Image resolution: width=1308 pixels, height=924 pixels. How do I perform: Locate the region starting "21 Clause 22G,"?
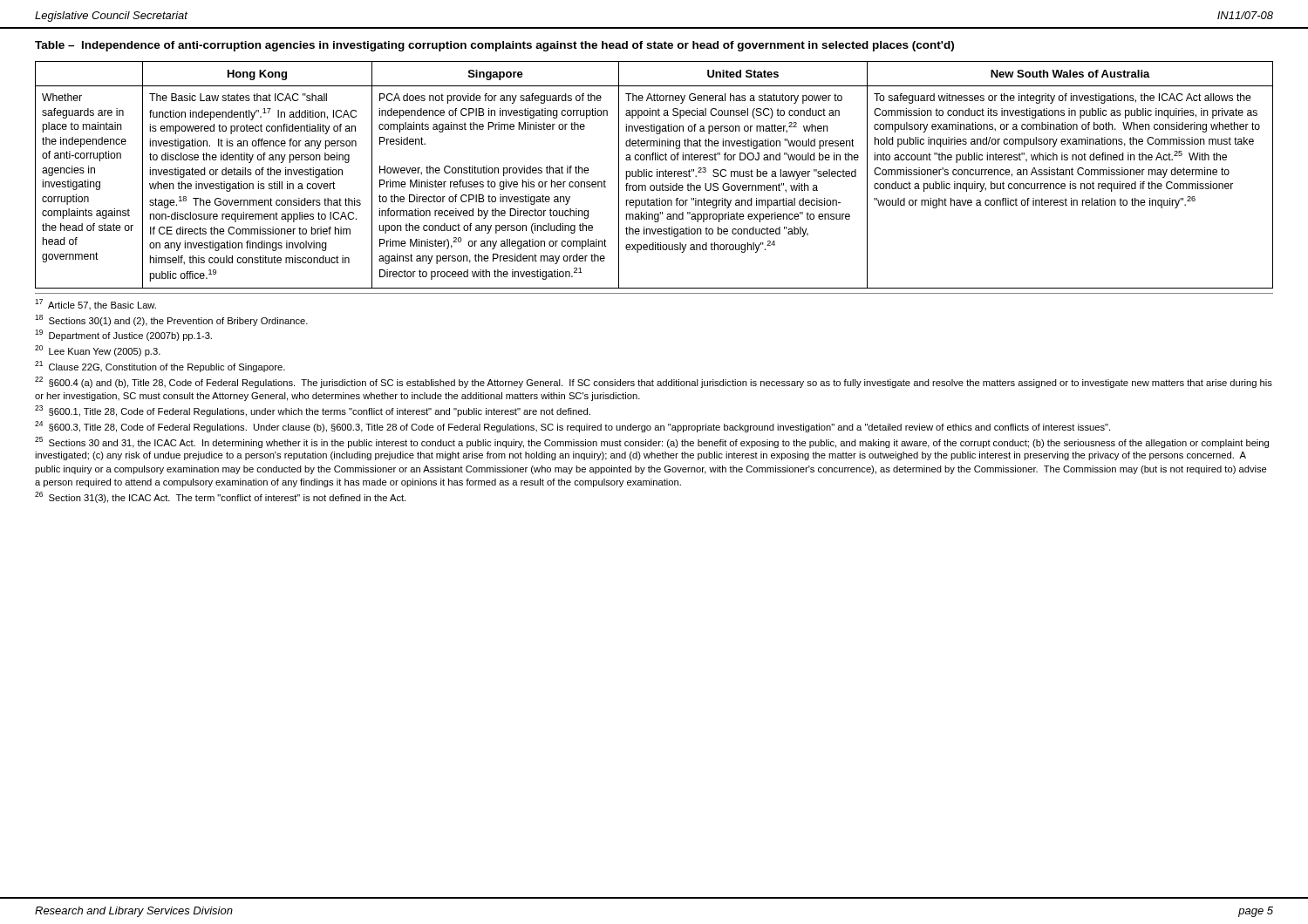coord(160,366)
